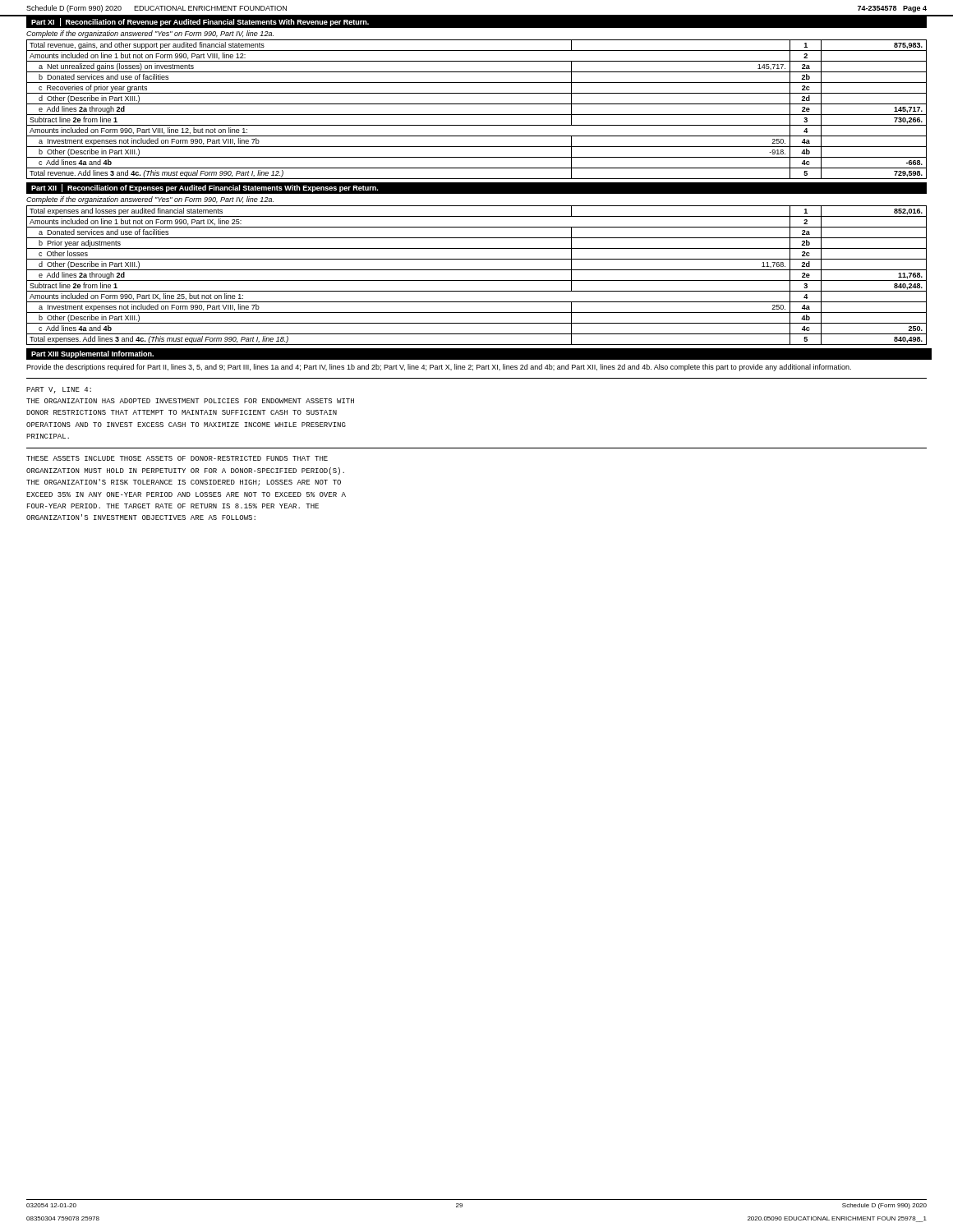Viewport: 953px width, 1232px height.
Task: Navigate to the passage starting "FOUR-YEAR PERIOD. THE TARGET RATE OF RETURN IS"
Action: 173,507
